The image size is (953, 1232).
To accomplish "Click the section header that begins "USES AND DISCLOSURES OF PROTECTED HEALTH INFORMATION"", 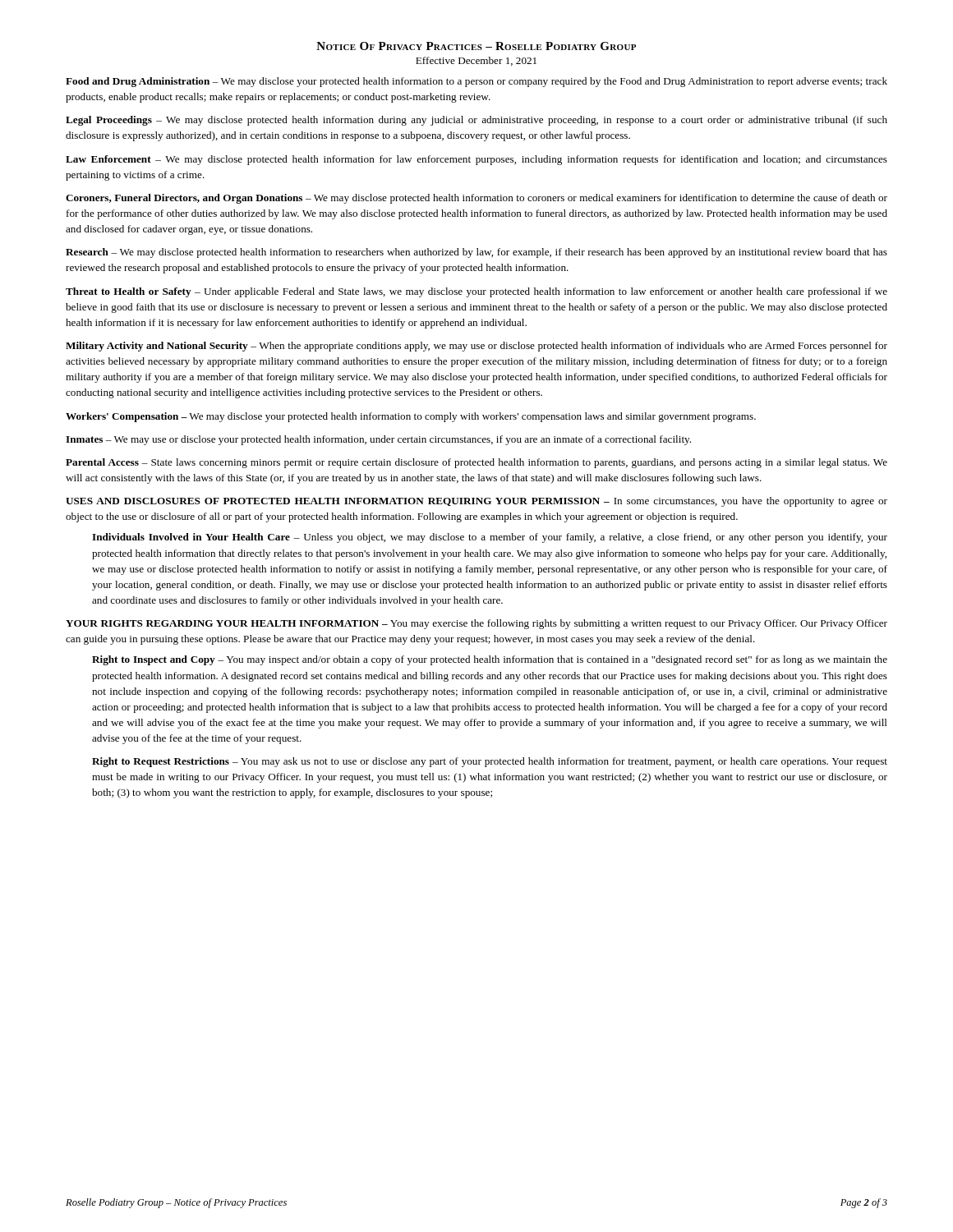I will (x=476, y=509).
